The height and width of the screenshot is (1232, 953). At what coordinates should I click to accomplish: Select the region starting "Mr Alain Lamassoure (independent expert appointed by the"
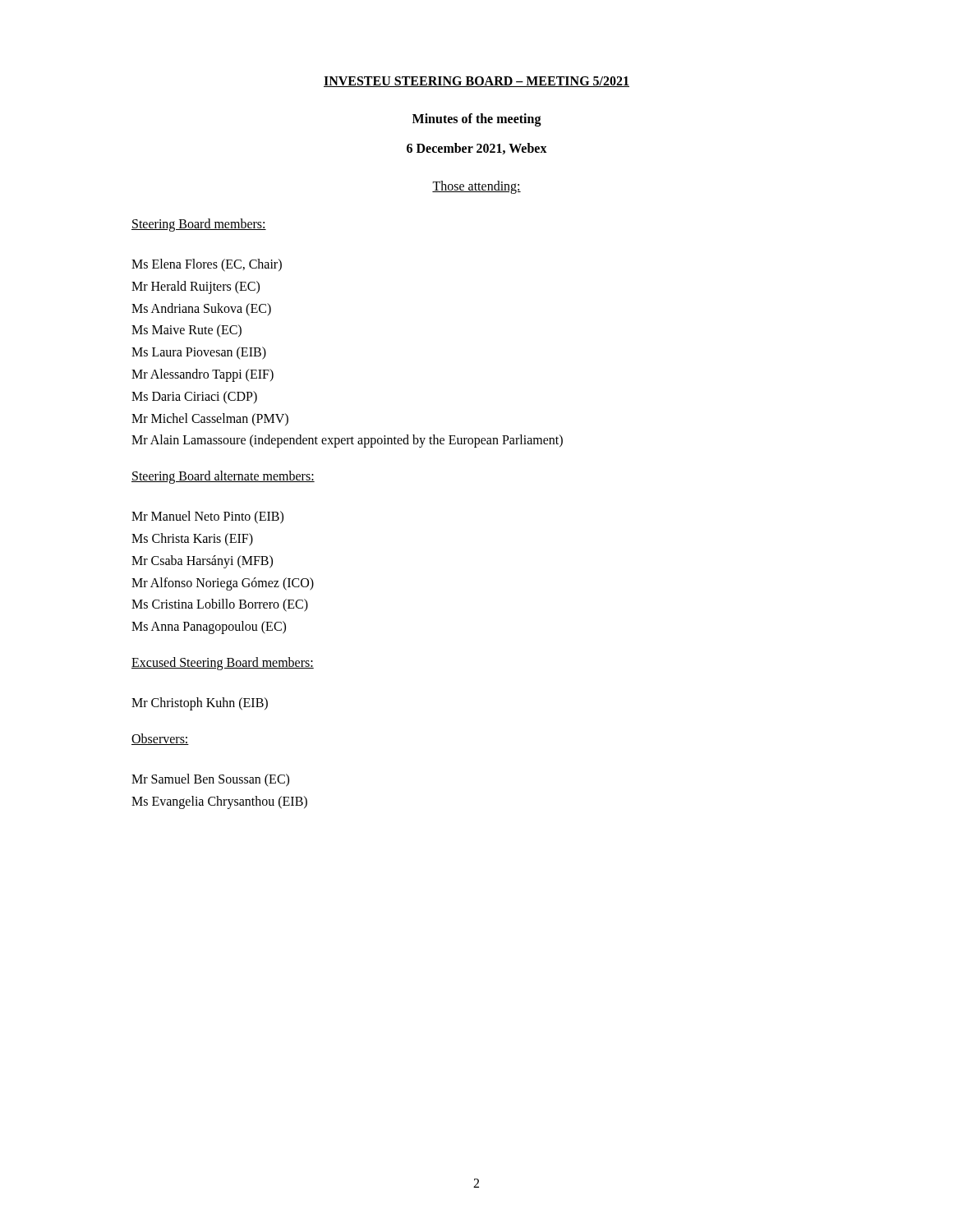[x=347, y=440]
